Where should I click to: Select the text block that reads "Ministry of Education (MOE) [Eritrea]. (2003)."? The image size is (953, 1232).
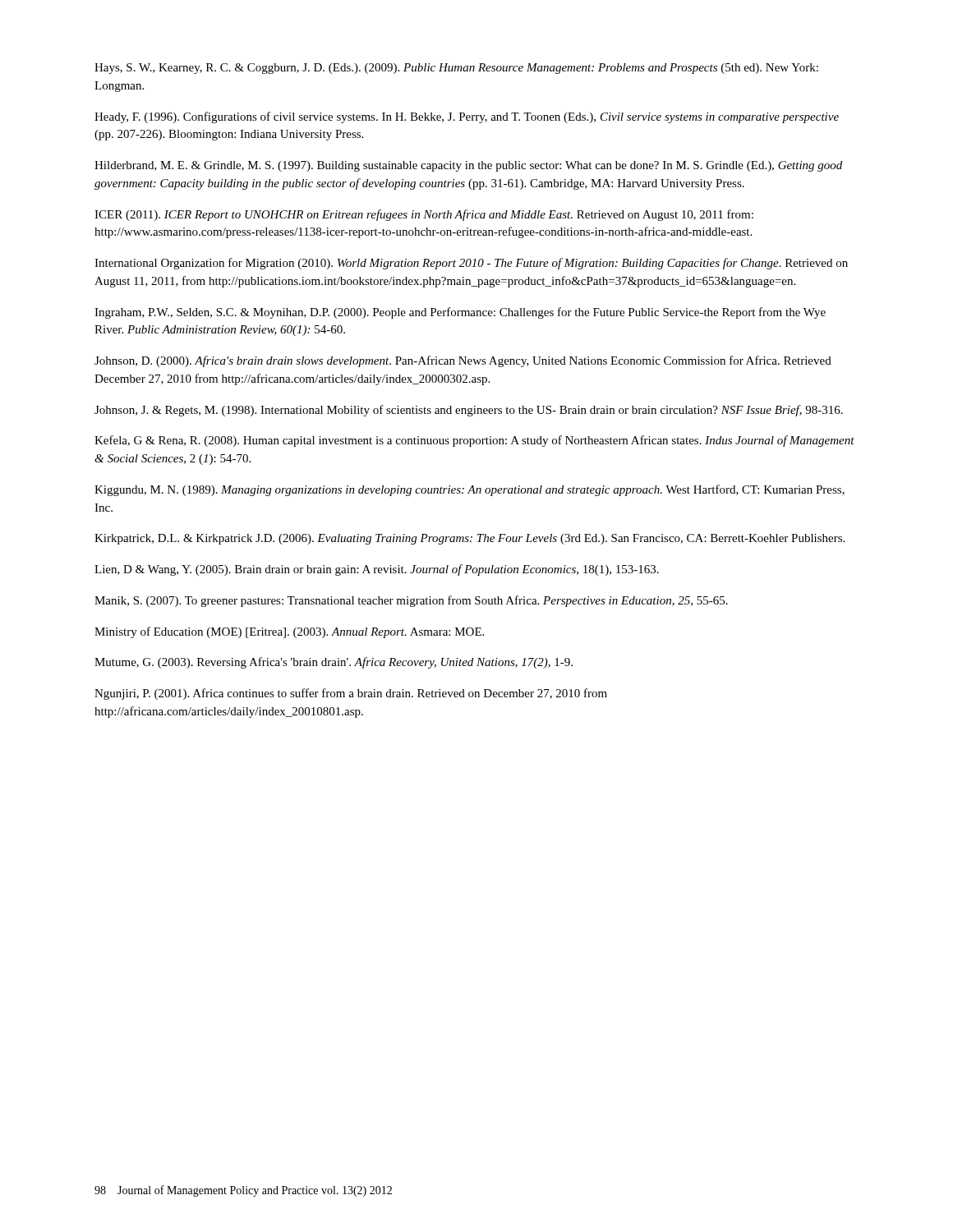click(290, 631)
